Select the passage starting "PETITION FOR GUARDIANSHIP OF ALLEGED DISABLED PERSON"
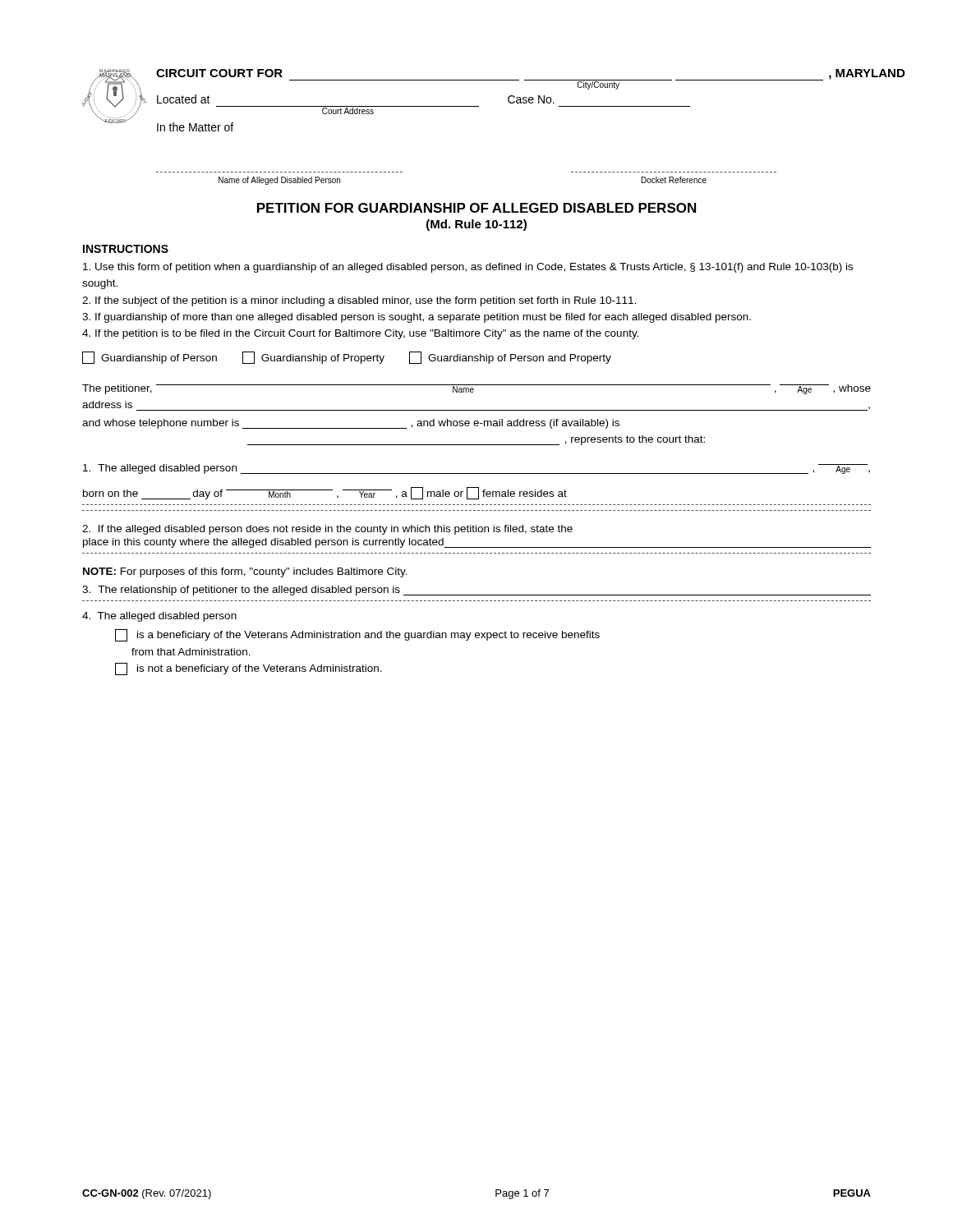This screenshot has width=953, height=1232. [x=476, y=216]
